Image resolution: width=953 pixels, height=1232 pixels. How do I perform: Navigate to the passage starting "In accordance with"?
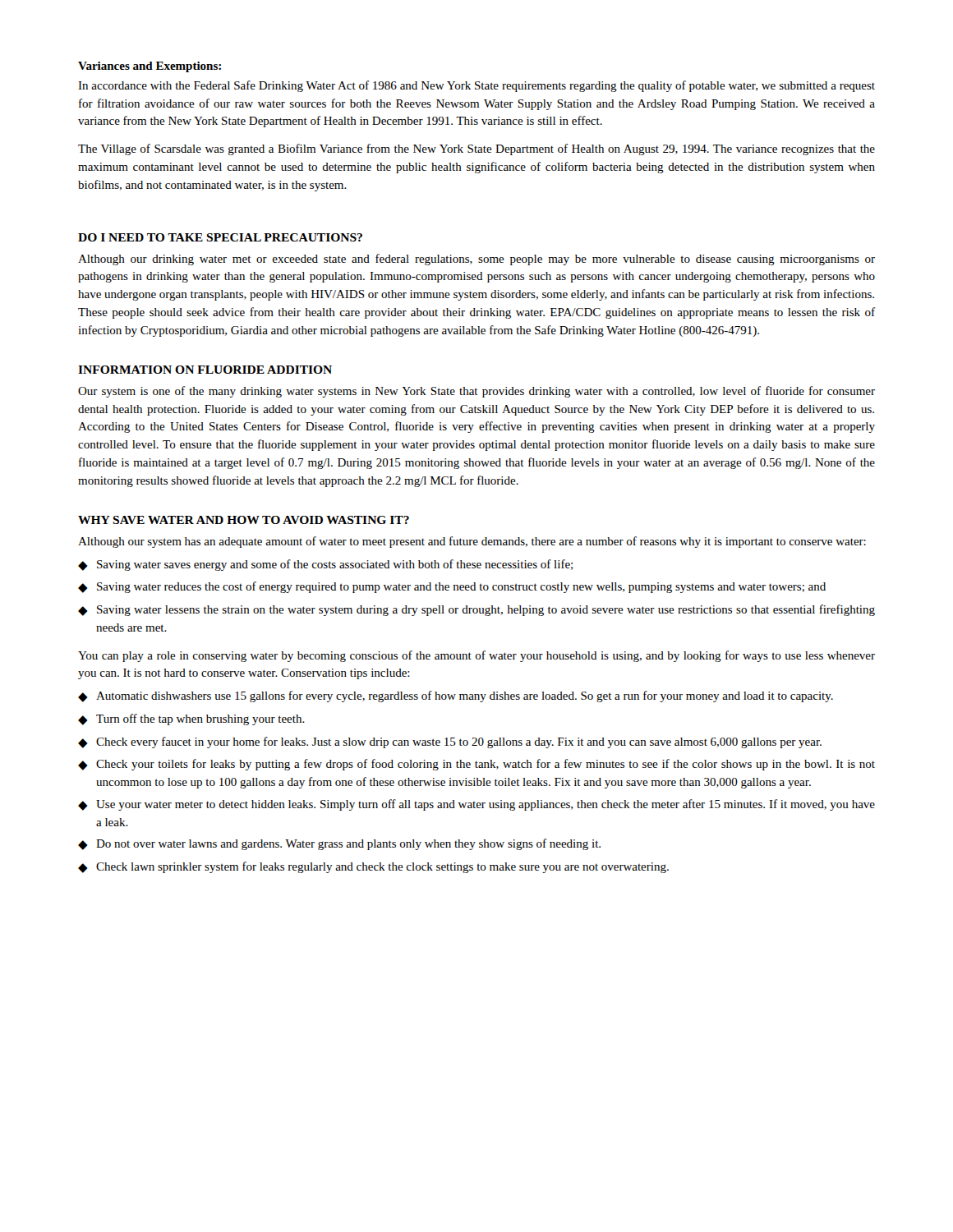476,104
